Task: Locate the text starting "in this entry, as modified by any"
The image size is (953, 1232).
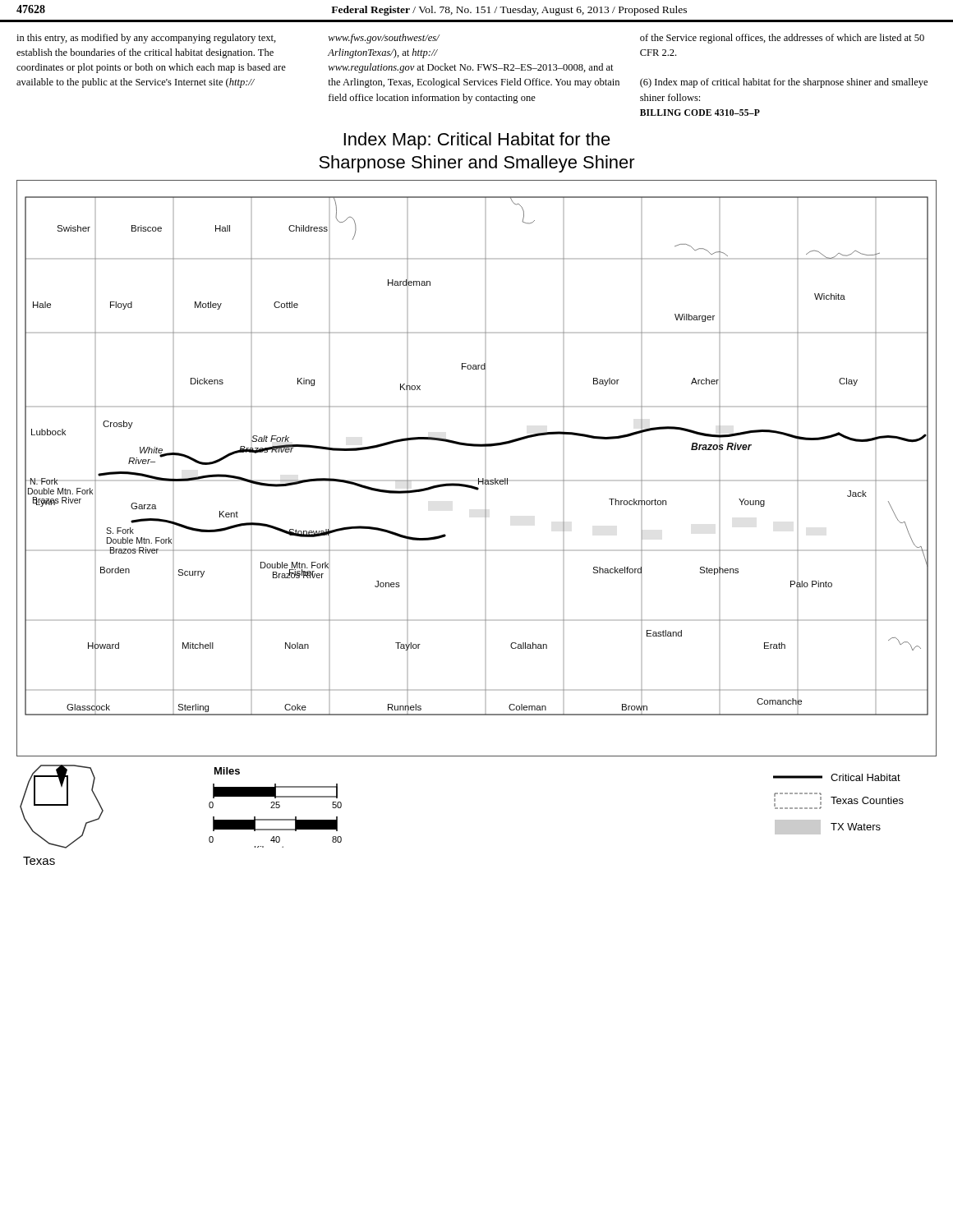Action: 151,60
